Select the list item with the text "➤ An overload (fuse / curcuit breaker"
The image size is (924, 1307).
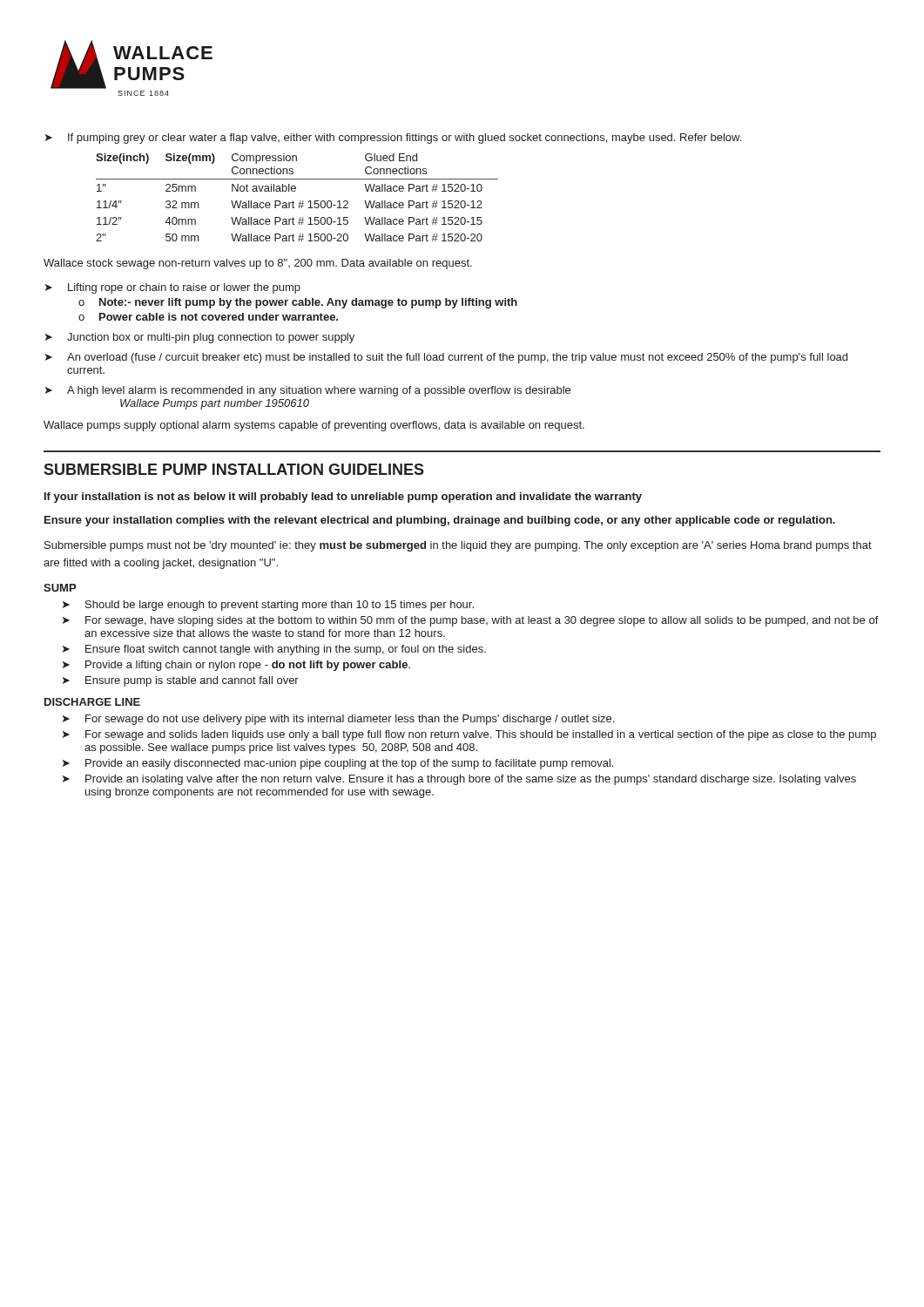click(462, 363)
